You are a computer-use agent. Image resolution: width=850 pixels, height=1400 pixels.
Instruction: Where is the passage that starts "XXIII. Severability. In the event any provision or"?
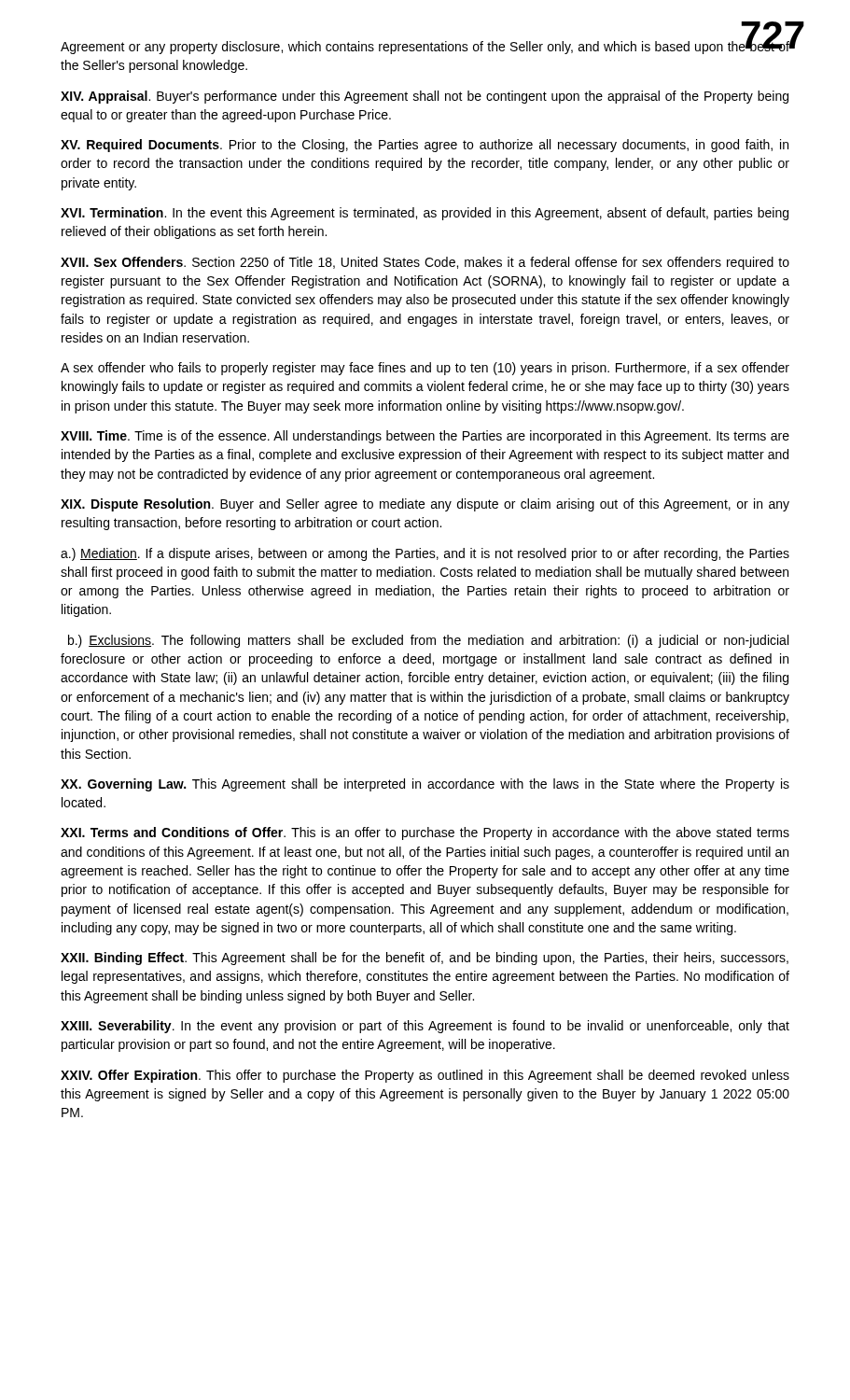click(425, 1035)
